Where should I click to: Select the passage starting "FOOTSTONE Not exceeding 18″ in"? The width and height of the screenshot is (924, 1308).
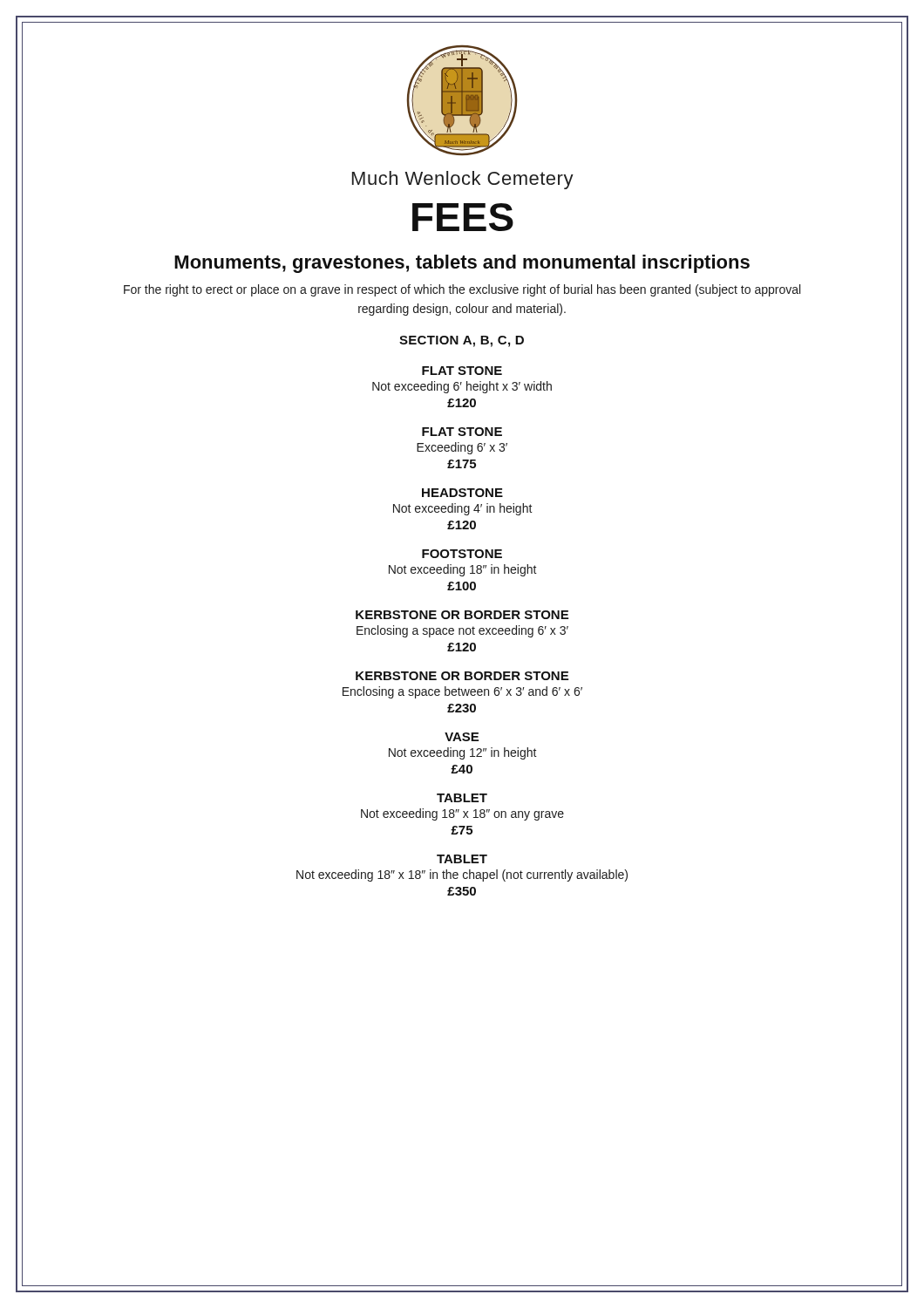462,570
